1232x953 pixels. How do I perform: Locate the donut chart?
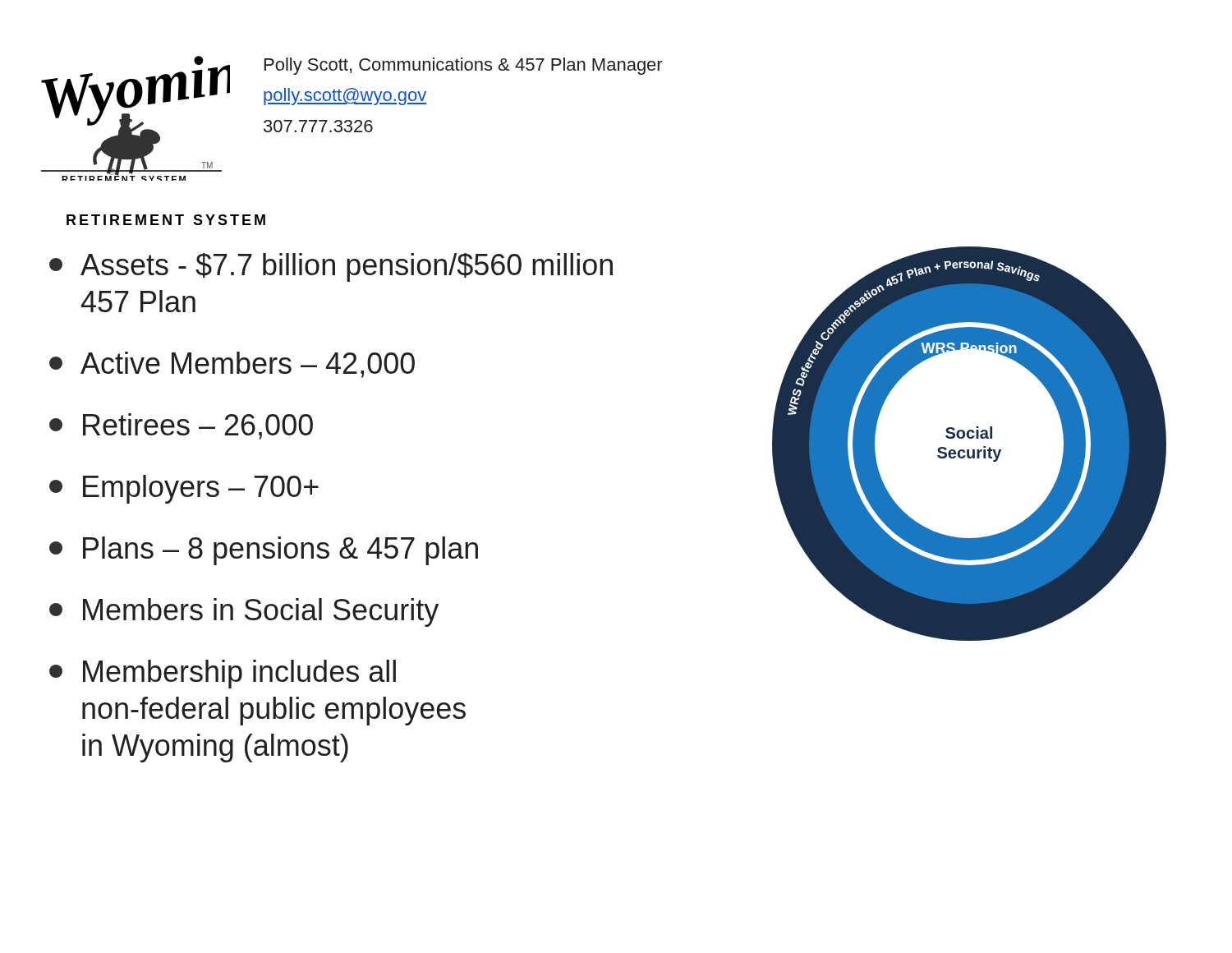pyautogui.click(x=969, y=444)
